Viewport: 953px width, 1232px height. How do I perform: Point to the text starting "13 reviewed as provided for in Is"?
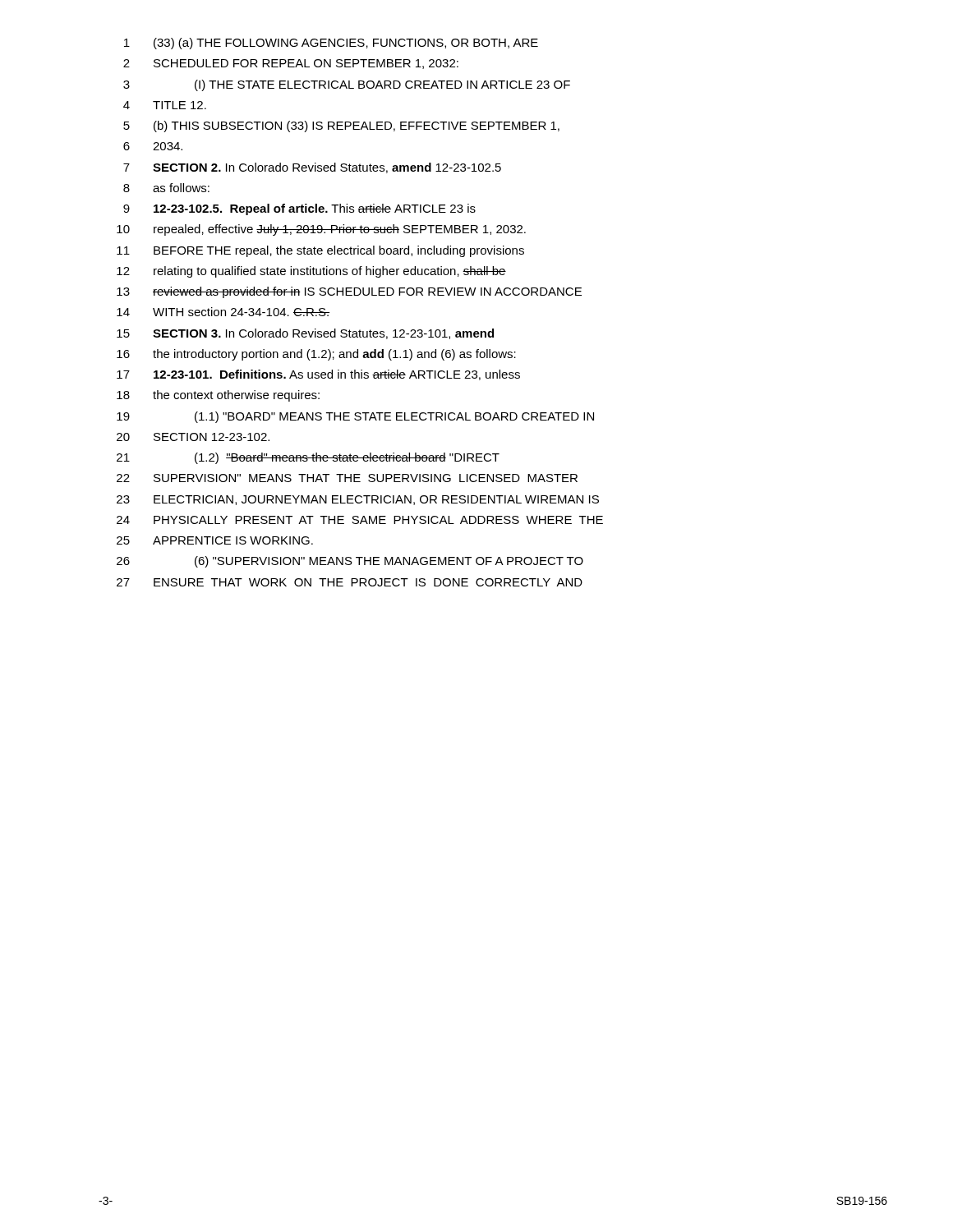point(493,291)
